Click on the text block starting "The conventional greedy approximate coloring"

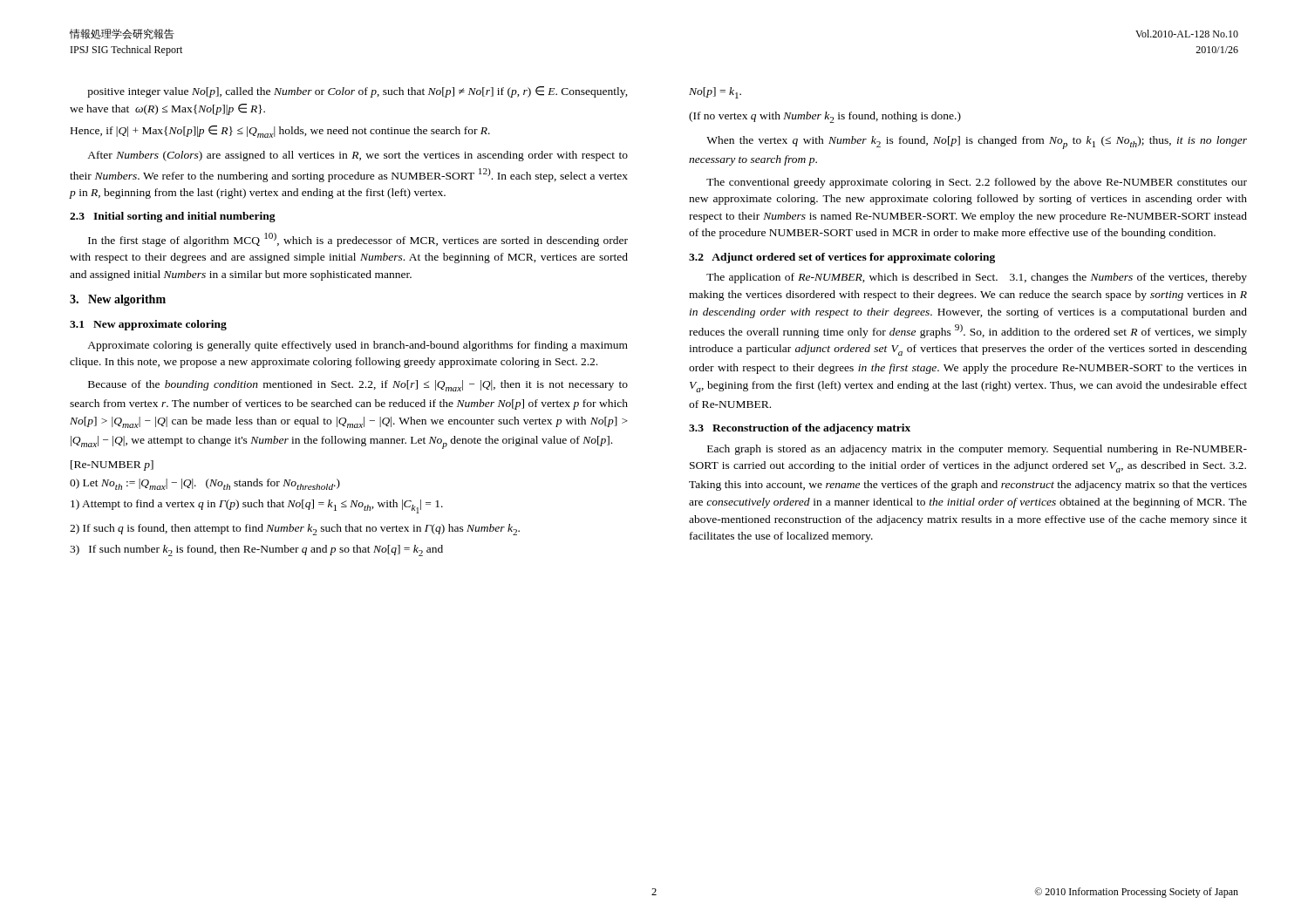point(968,207)
